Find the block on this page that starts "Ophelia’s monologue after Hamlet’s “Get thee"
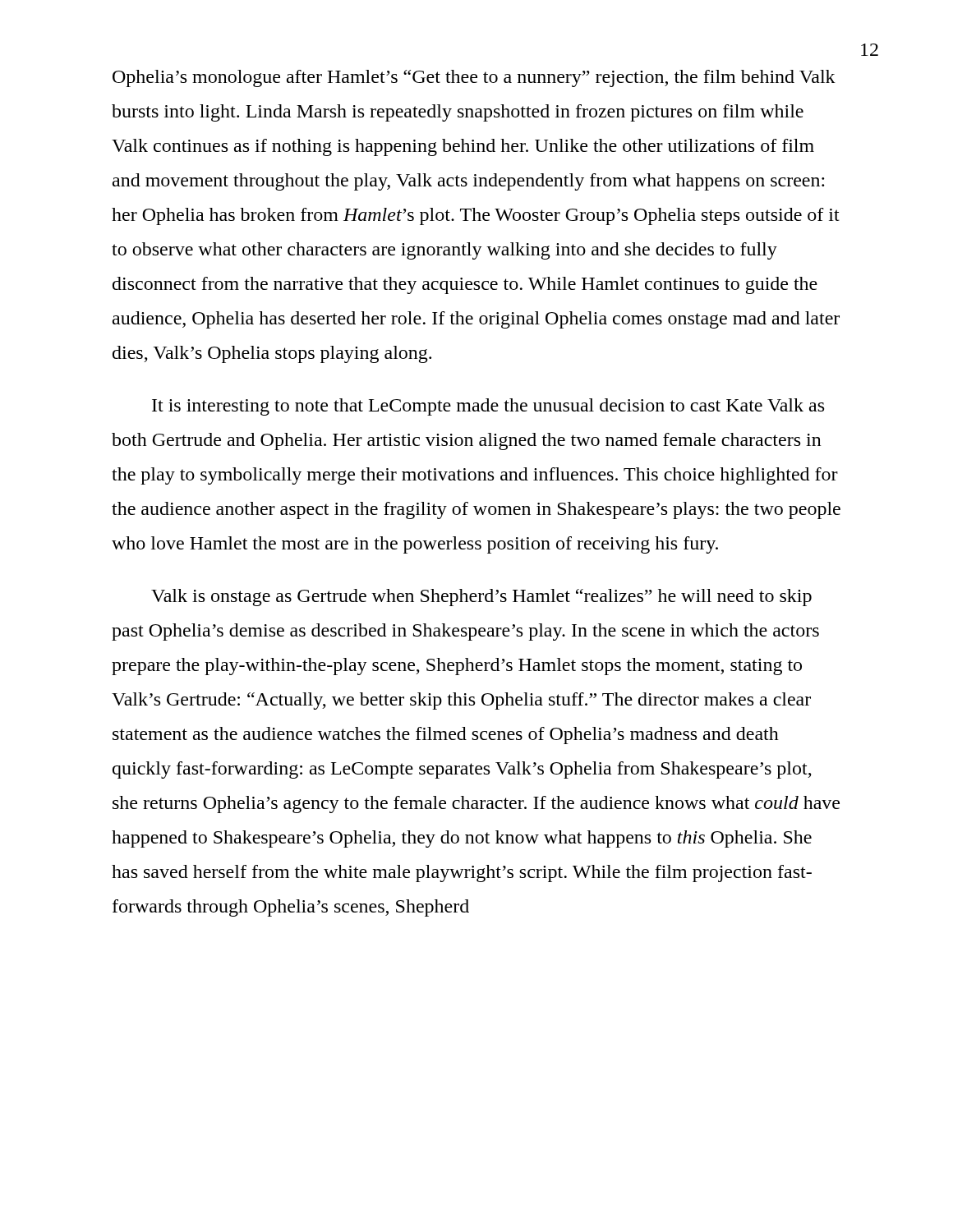953x1232 pixels. (x=476, y=214)
